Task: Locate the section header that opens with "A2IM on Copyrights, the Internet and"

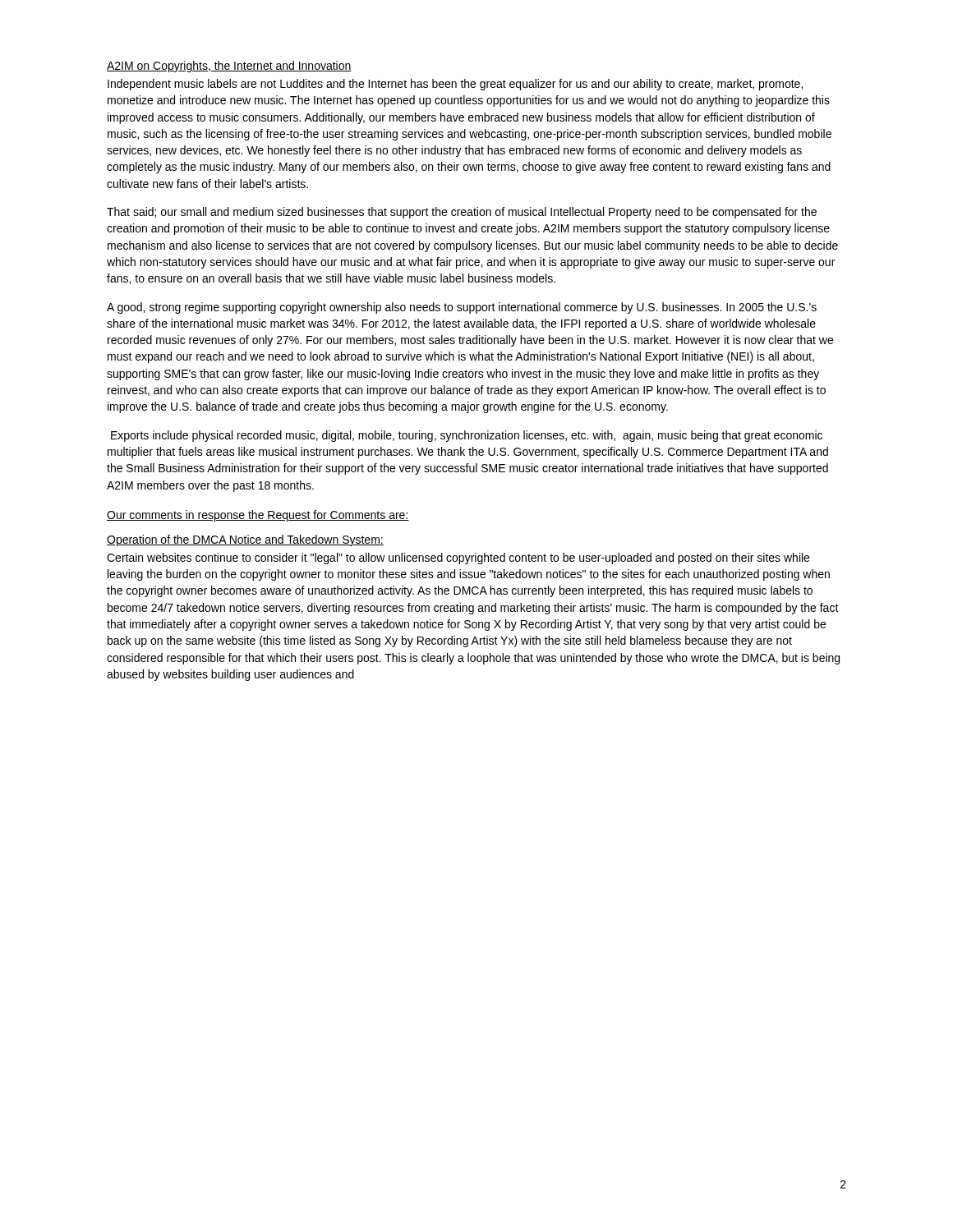Action: coord(229,66)
